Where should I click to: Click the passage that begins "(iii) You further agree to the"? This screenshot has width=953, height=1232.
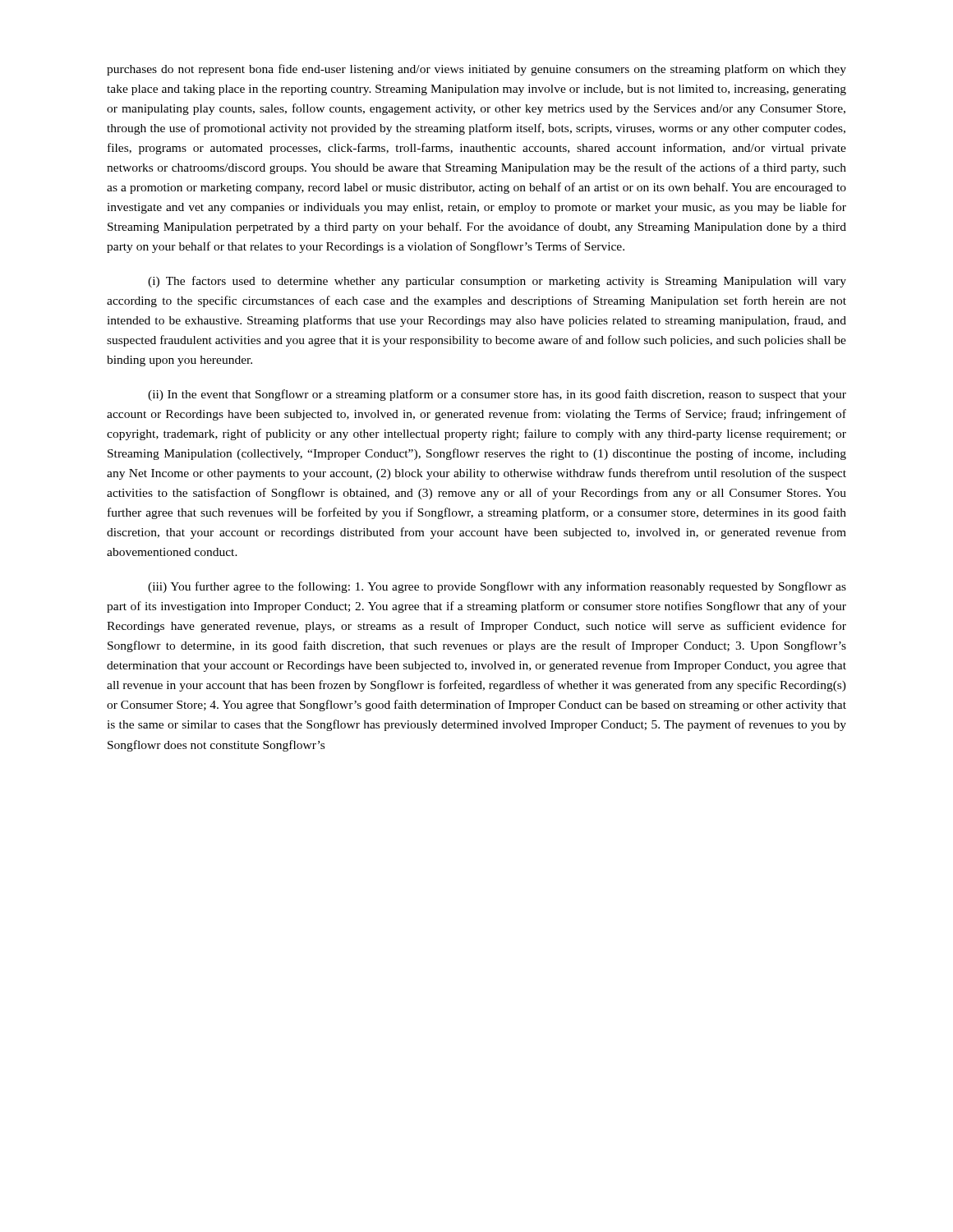[x=476, y=665]
